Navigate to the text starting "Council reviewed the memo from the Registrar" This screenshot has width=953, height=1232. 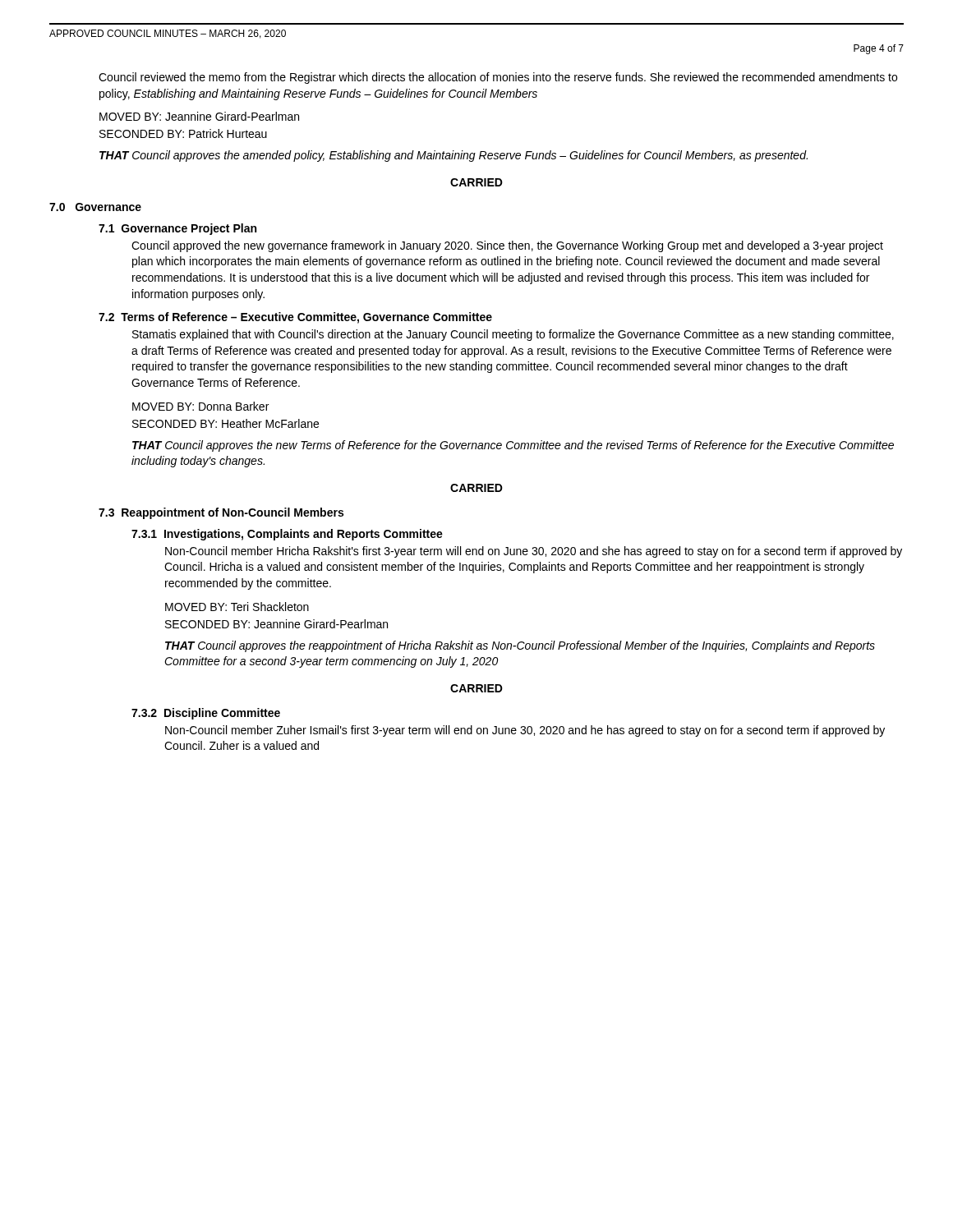pos(501,86)
